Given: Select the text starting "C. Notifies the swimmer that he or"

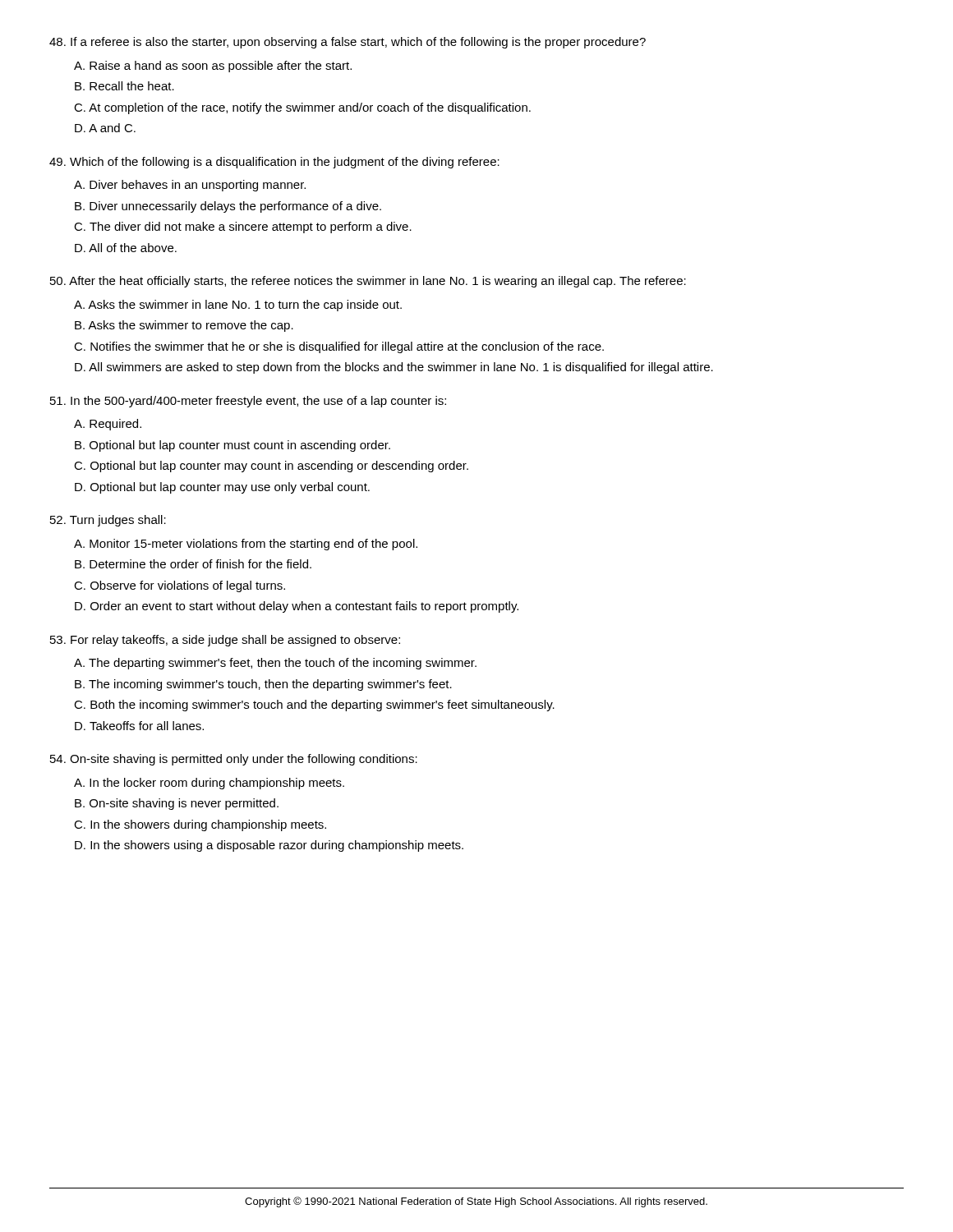Looking at the screenshot, I should pyautogui.click(x=339, y=346).
